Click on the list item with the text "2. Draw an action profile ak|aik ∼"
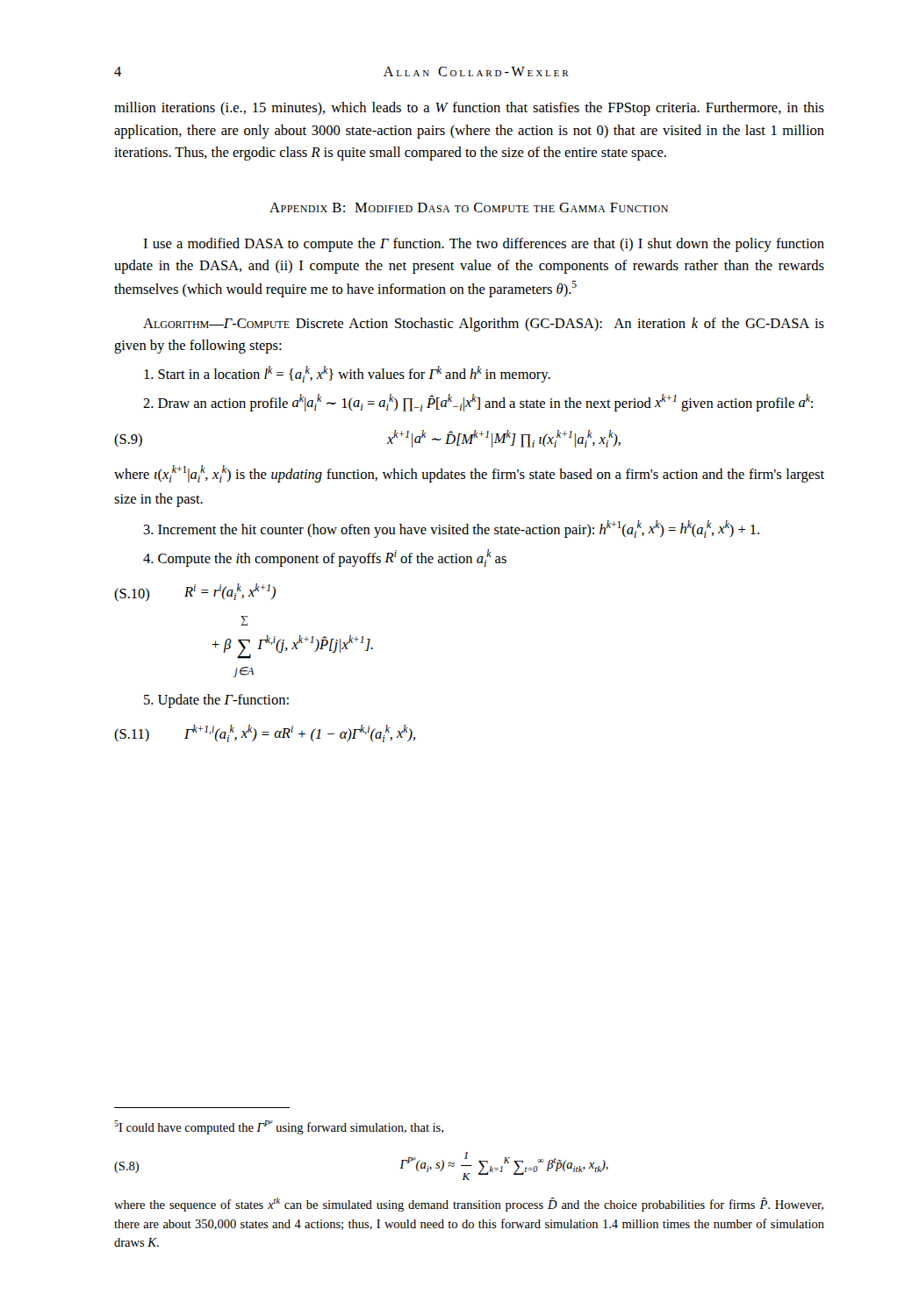The height and width of the screenshot is (1316, 912). coord(479,403)
